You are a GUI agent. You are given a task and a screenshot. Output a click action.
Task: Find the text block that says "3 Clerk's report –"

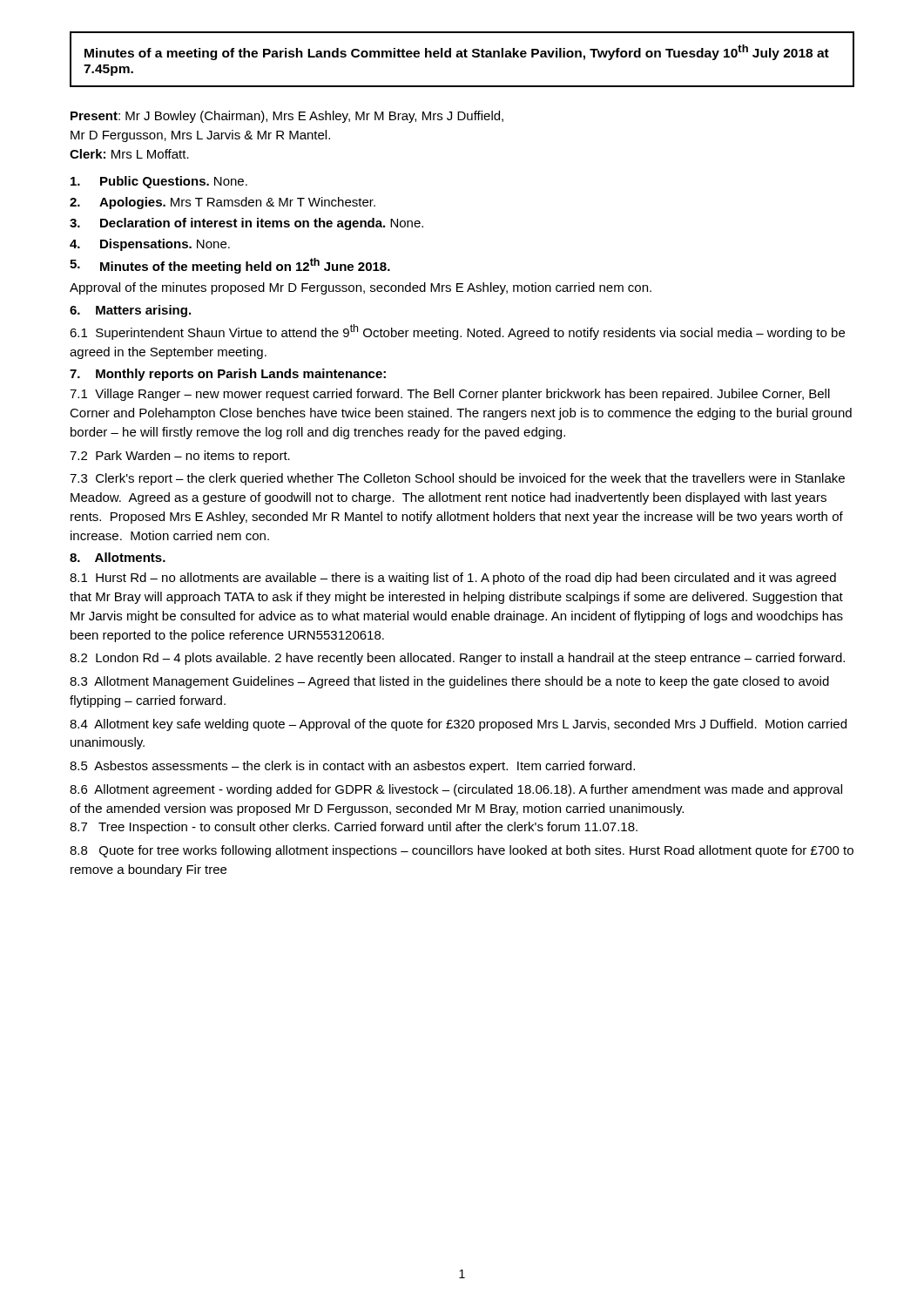(457, 507)
